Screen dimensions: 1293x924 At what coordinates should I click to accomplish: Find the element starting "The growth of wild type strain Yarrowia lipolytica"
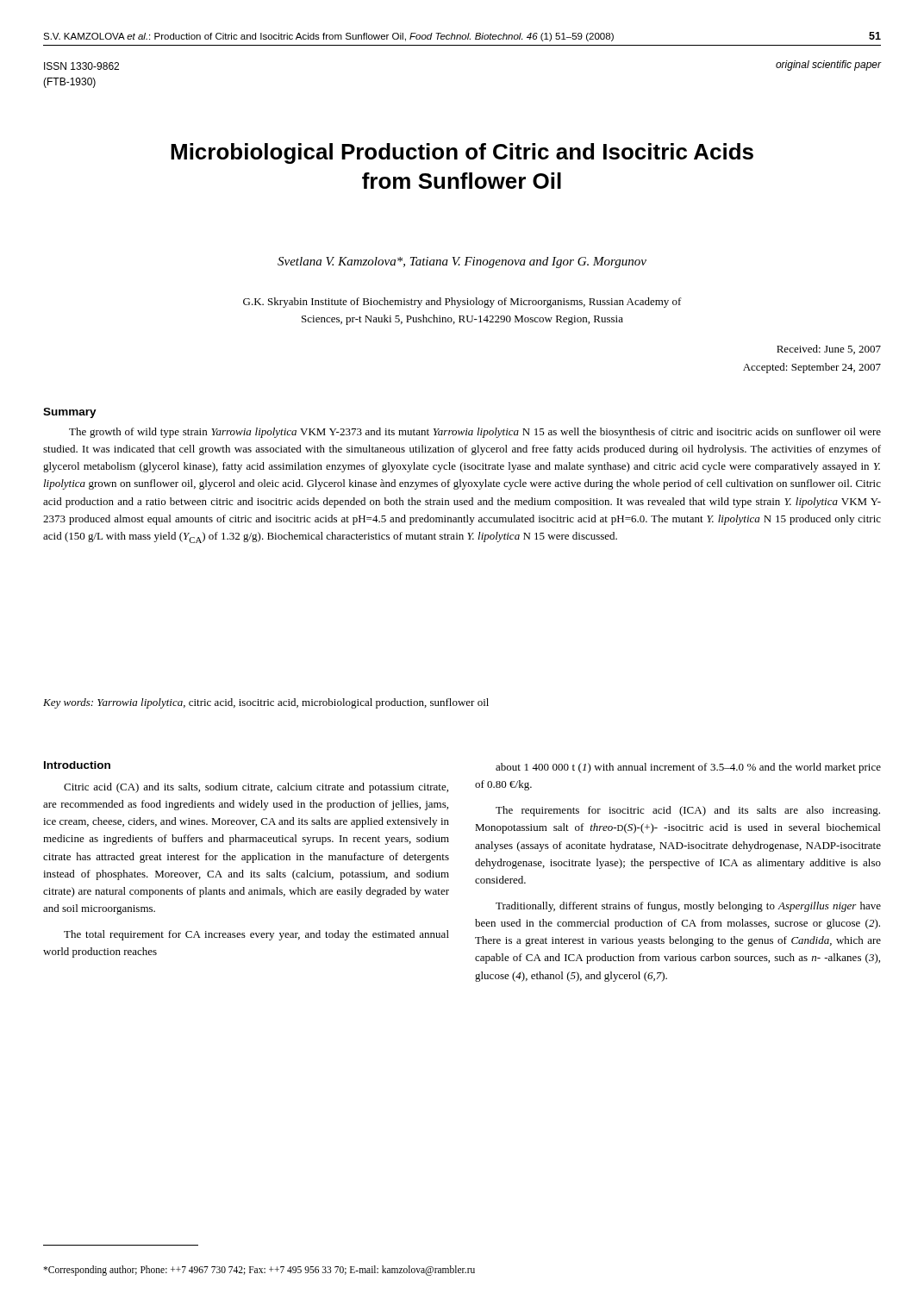tap(462, 485)
